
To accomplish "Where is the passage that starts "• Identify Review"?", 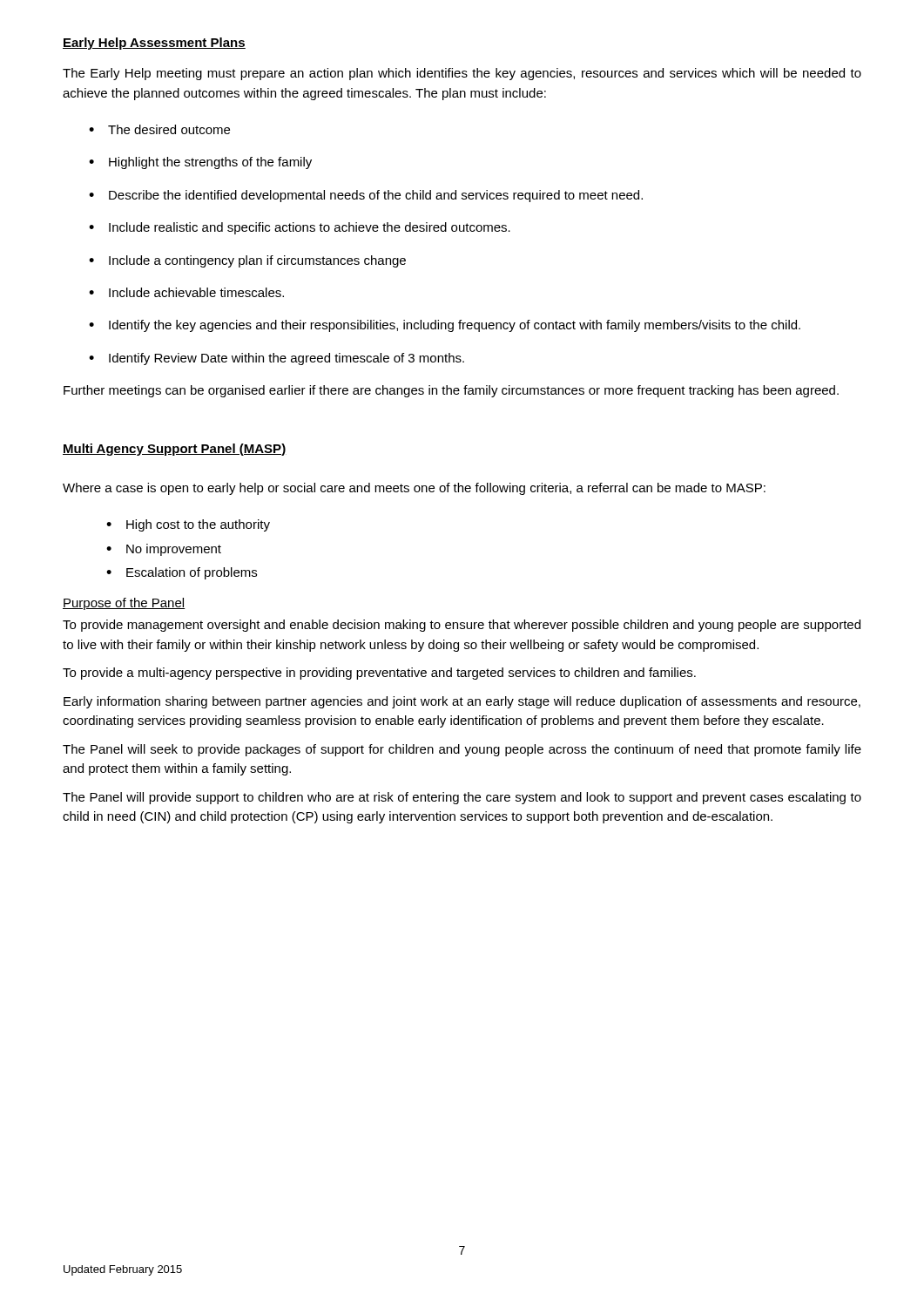I will pos(475,359).
